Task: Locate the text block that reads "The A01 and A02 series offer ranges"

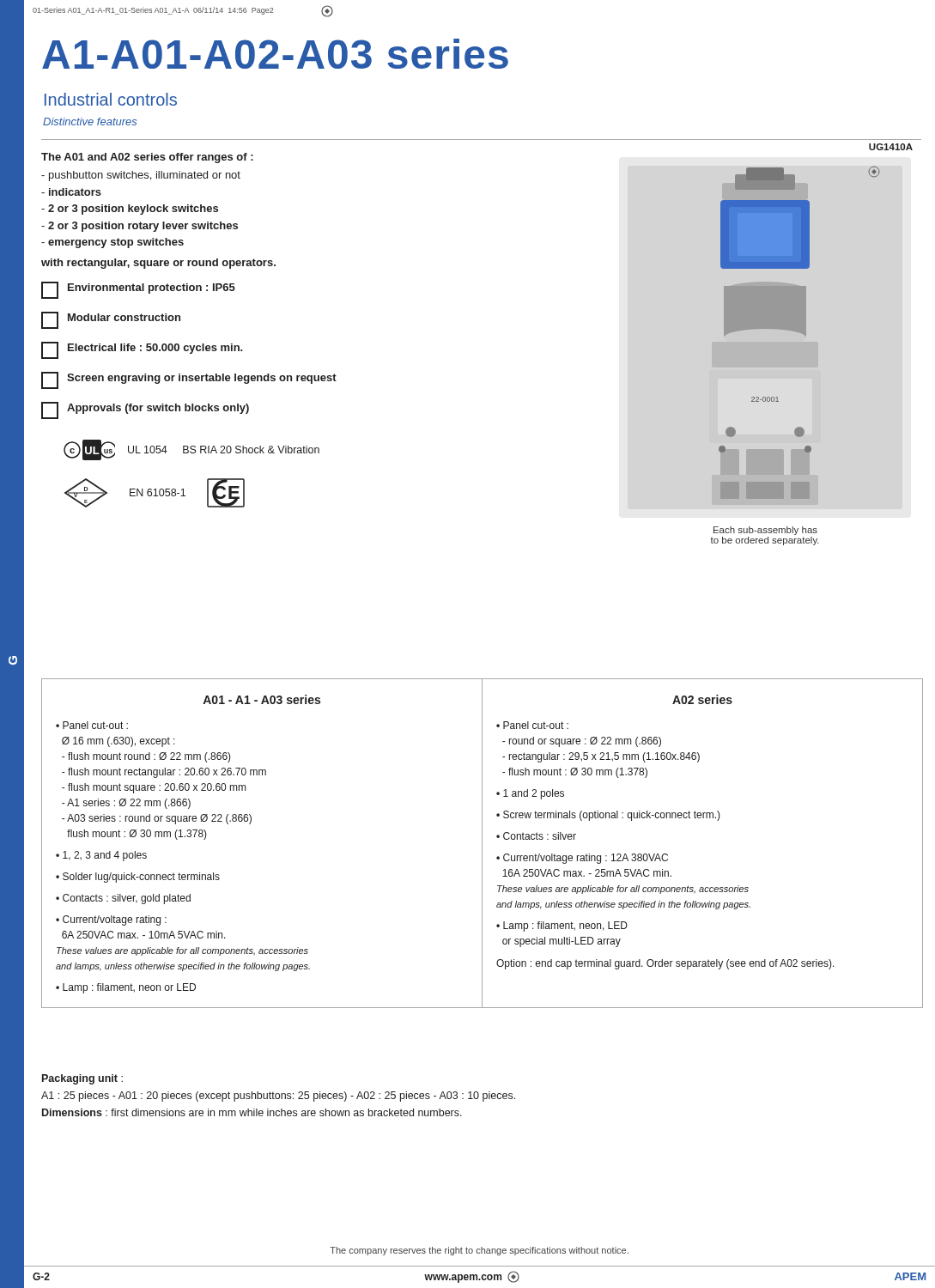Action: pyautogui.click(x=147, y=157)
